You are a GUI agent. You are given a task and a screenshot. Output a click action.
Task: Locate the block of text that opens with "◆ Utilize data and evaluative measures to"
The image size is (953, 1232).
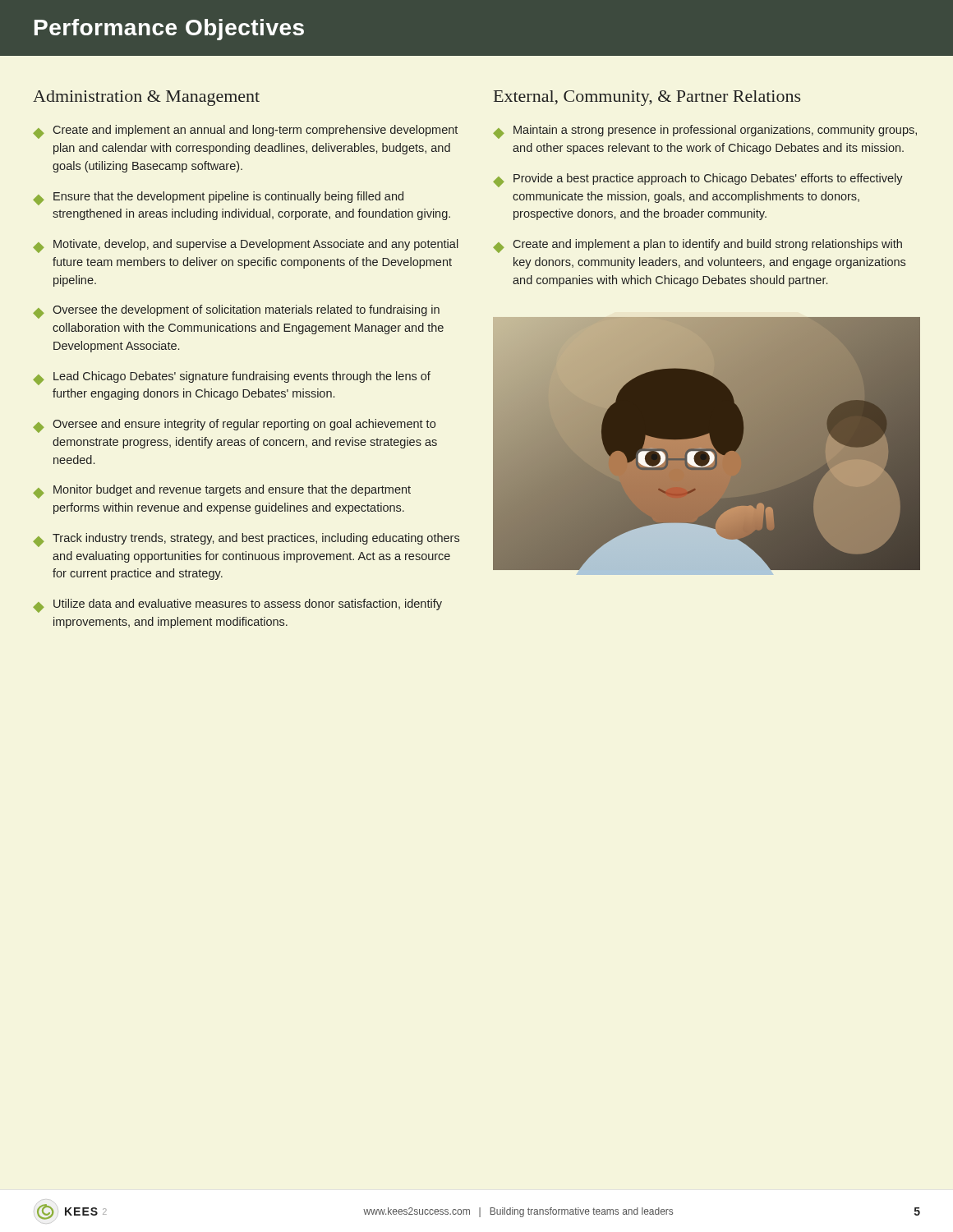click(x=246, y=613)
